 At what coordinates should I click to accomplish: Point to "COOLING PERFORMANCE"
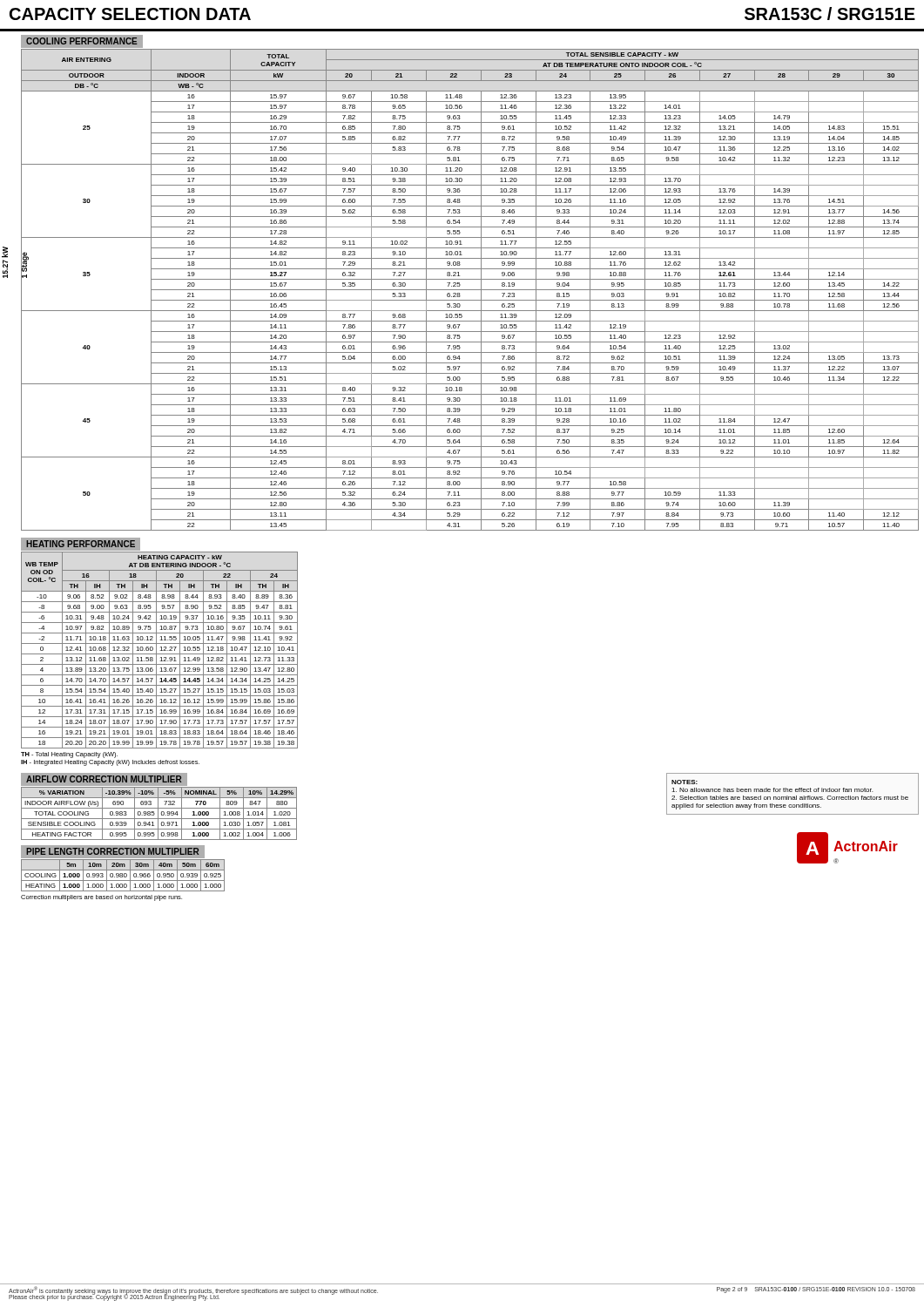tap(82, 41)
